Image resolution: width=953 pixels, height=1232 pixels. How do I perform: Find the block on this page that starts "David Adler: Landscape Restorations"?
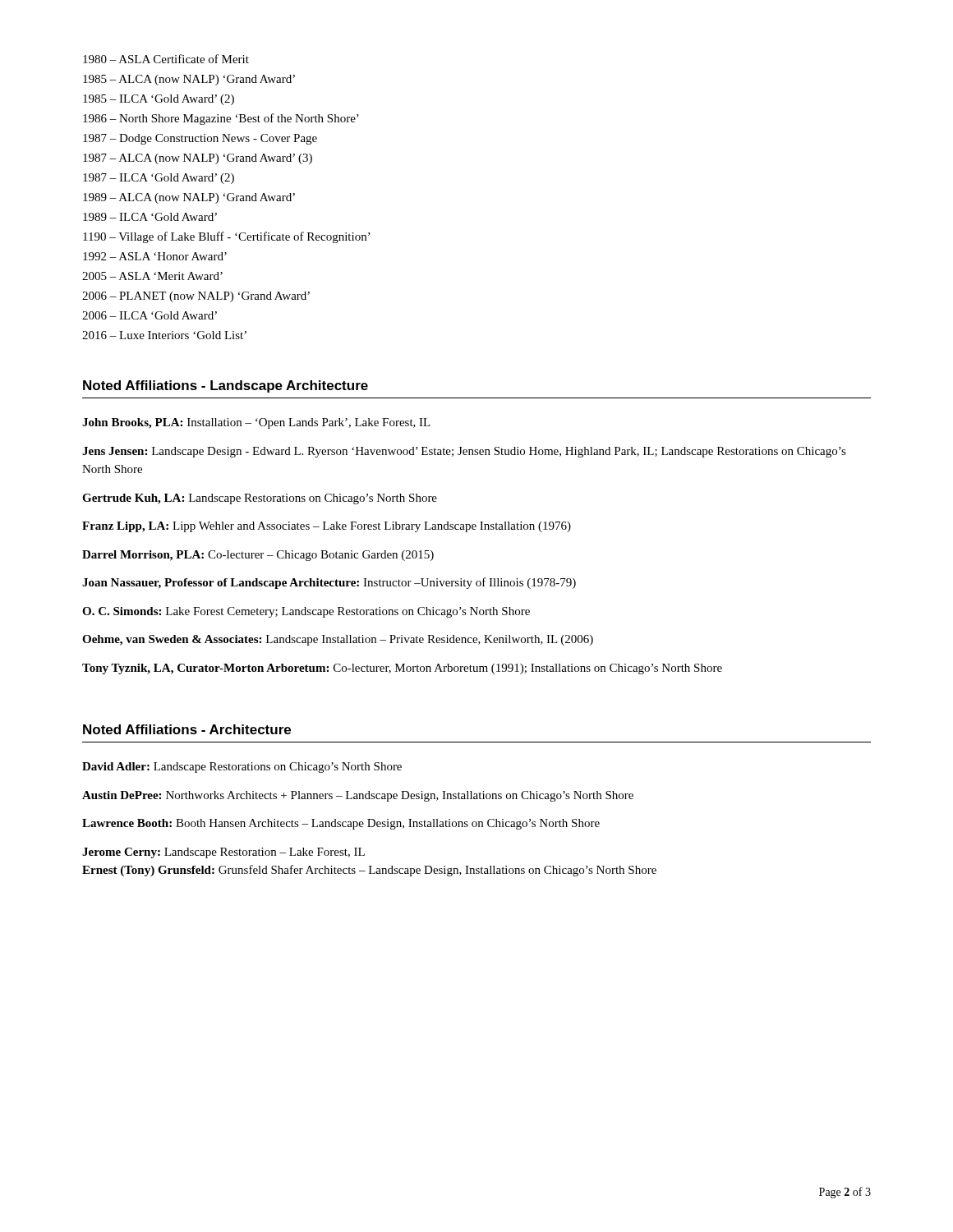click(x=242, y=766)
